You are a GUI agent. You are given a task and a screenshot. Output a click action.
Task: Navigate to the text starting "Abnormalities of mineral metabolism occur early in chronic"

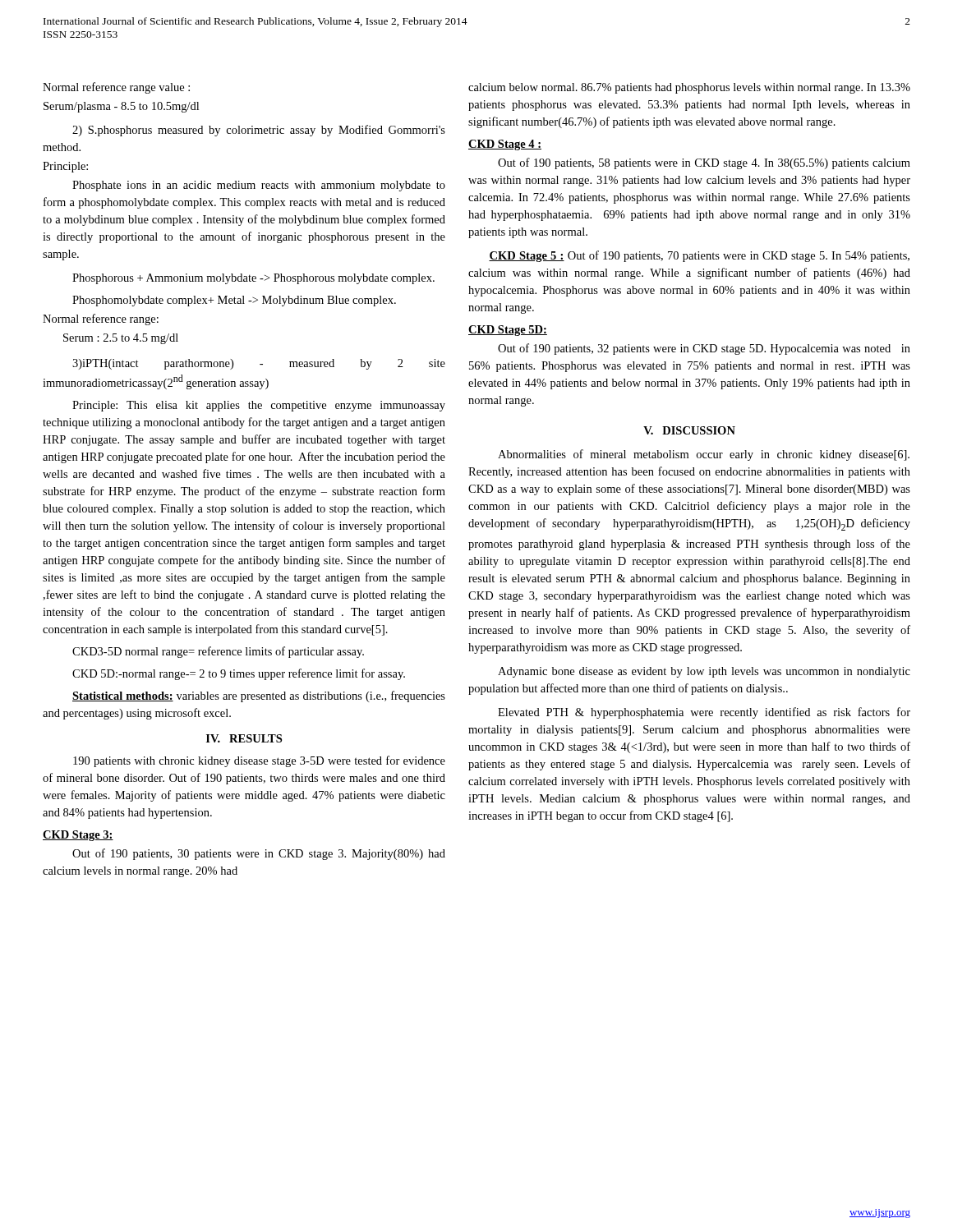[689, 551]
